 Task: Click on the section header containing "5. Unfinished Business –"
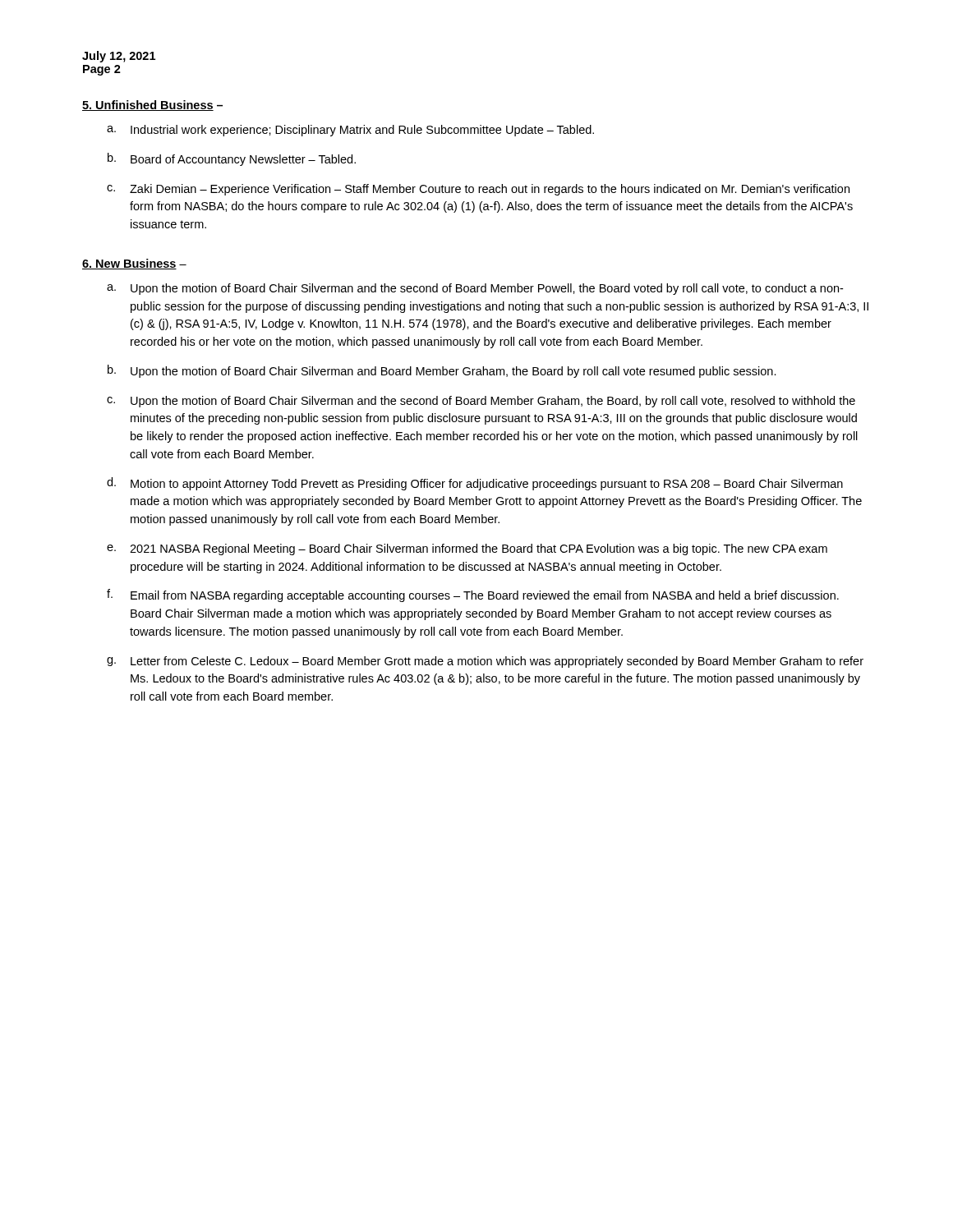pos(153,105)
